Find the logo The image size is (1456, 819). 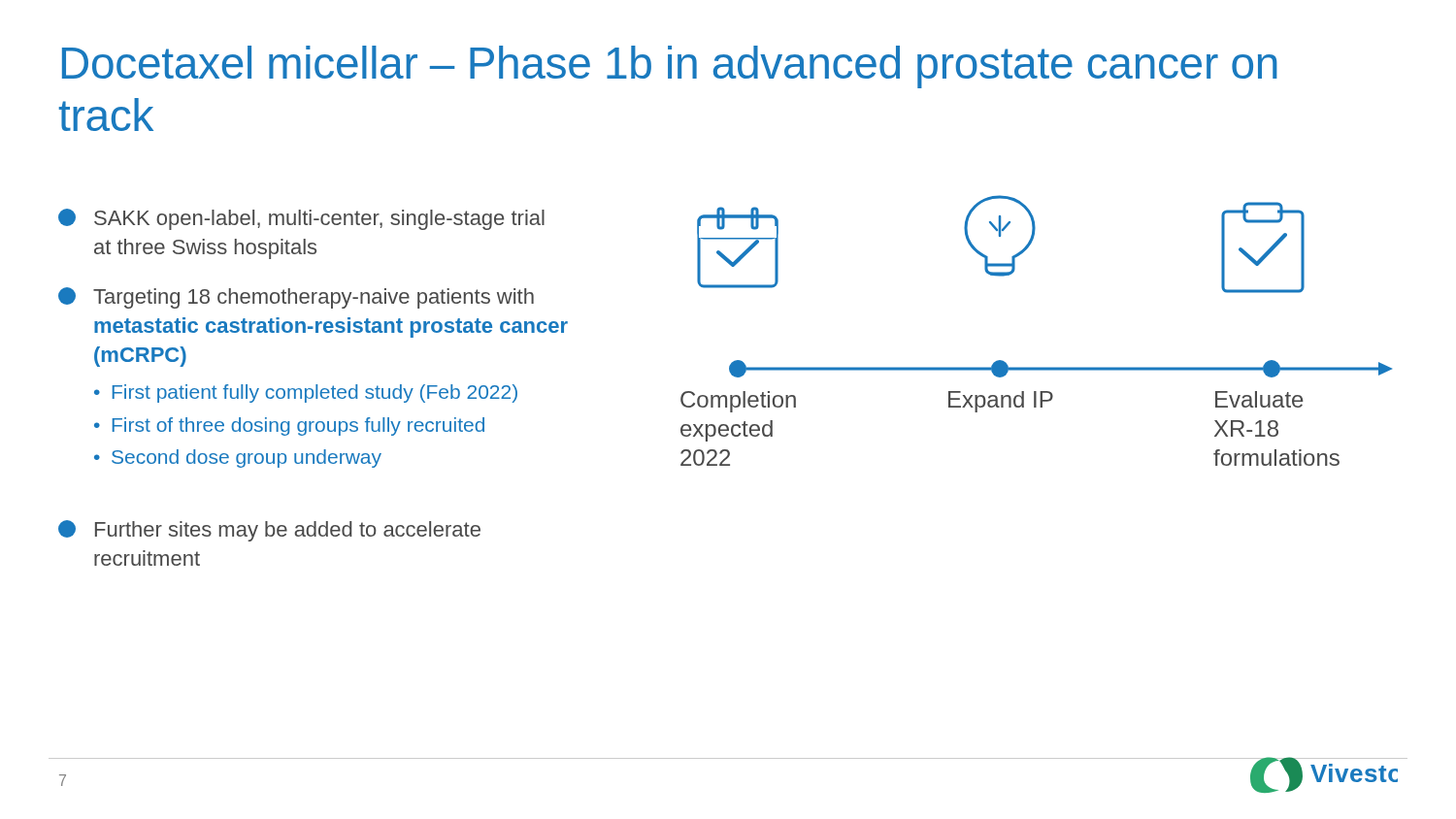click(1320, 774)
